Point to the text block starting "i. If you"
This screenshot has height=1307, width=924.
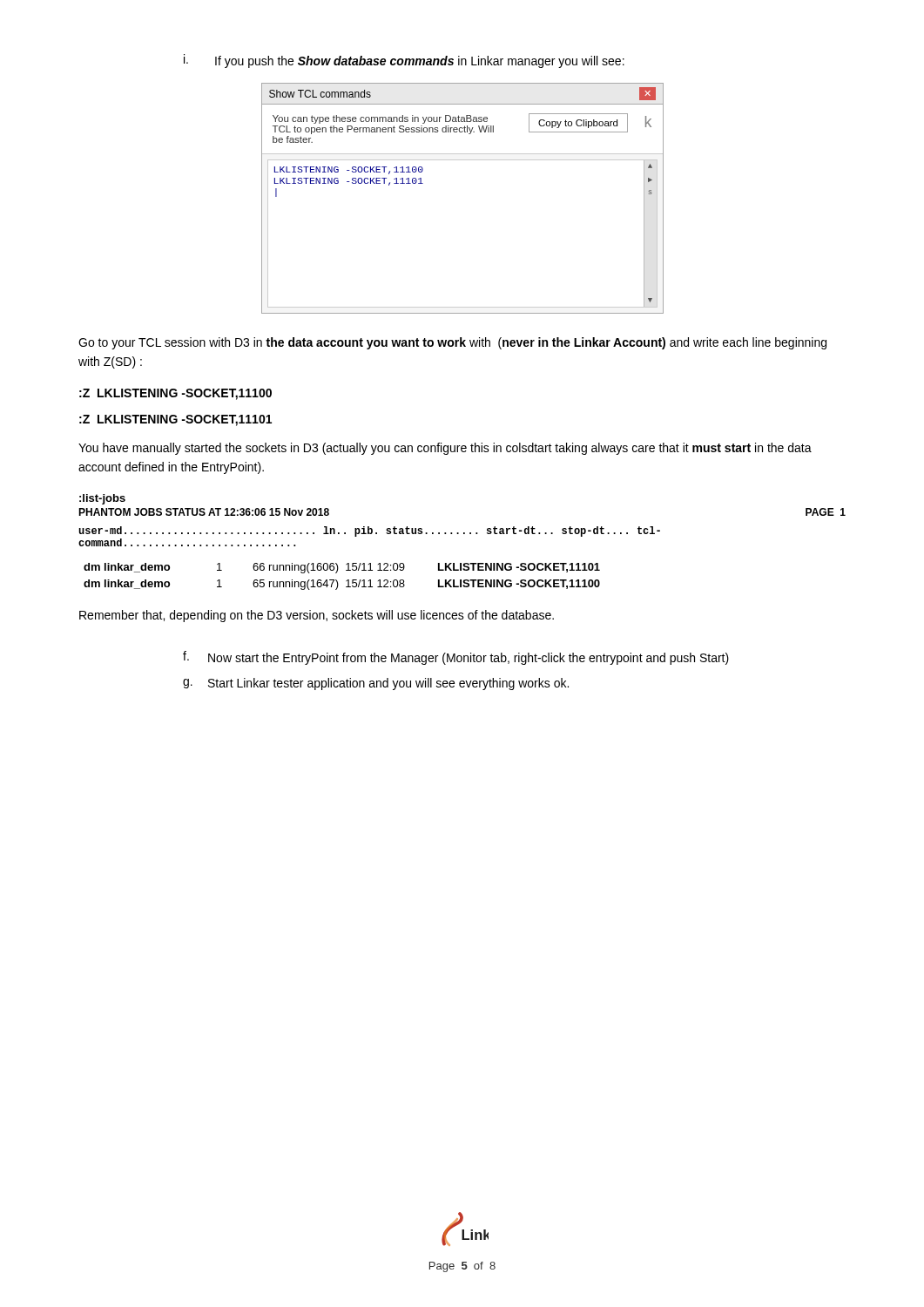[404, 61]
